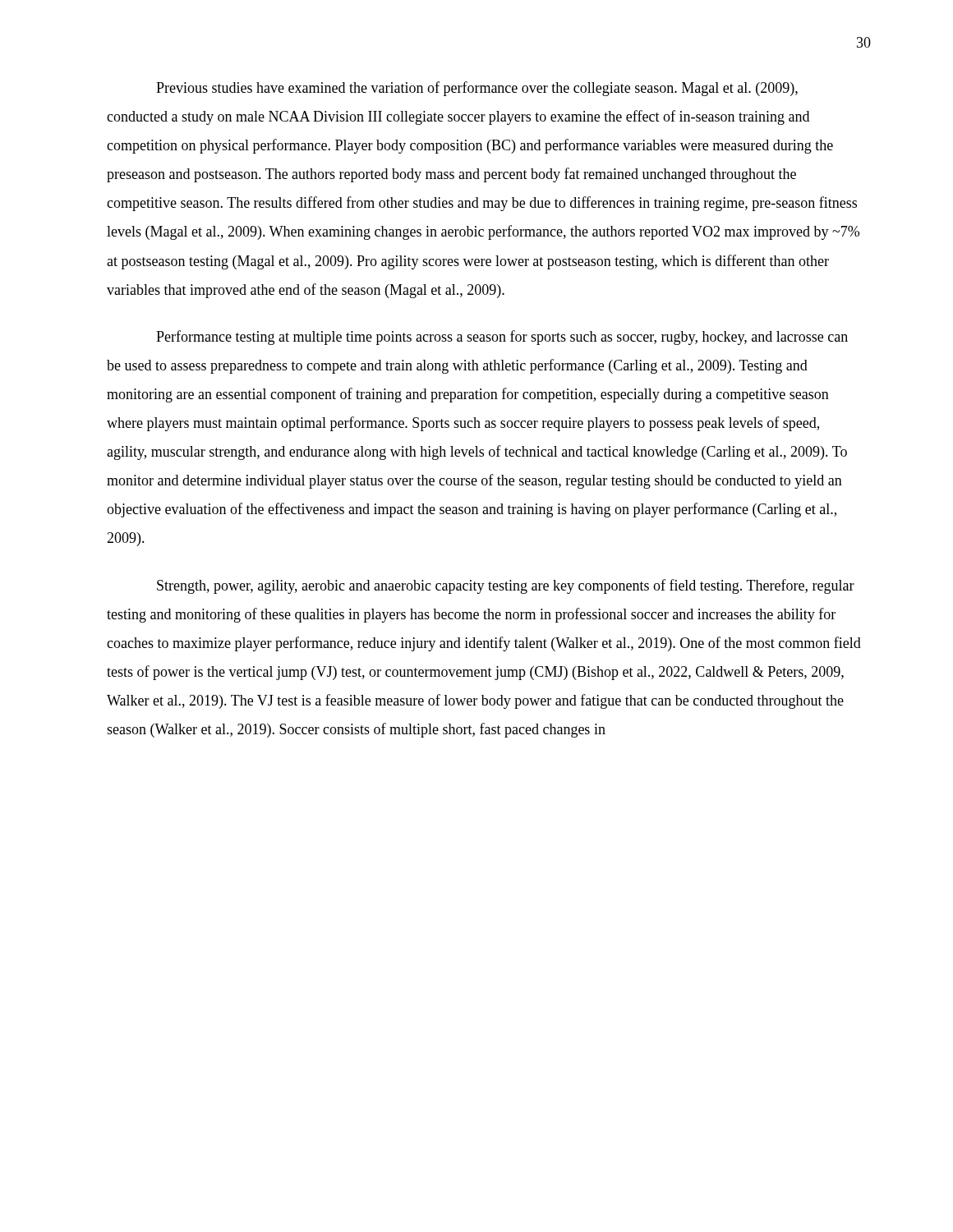The image size is (953, 1232).
Task: Find the region starting "Performance testing at"
Action: pyautogui.click(x=477, y=437)
